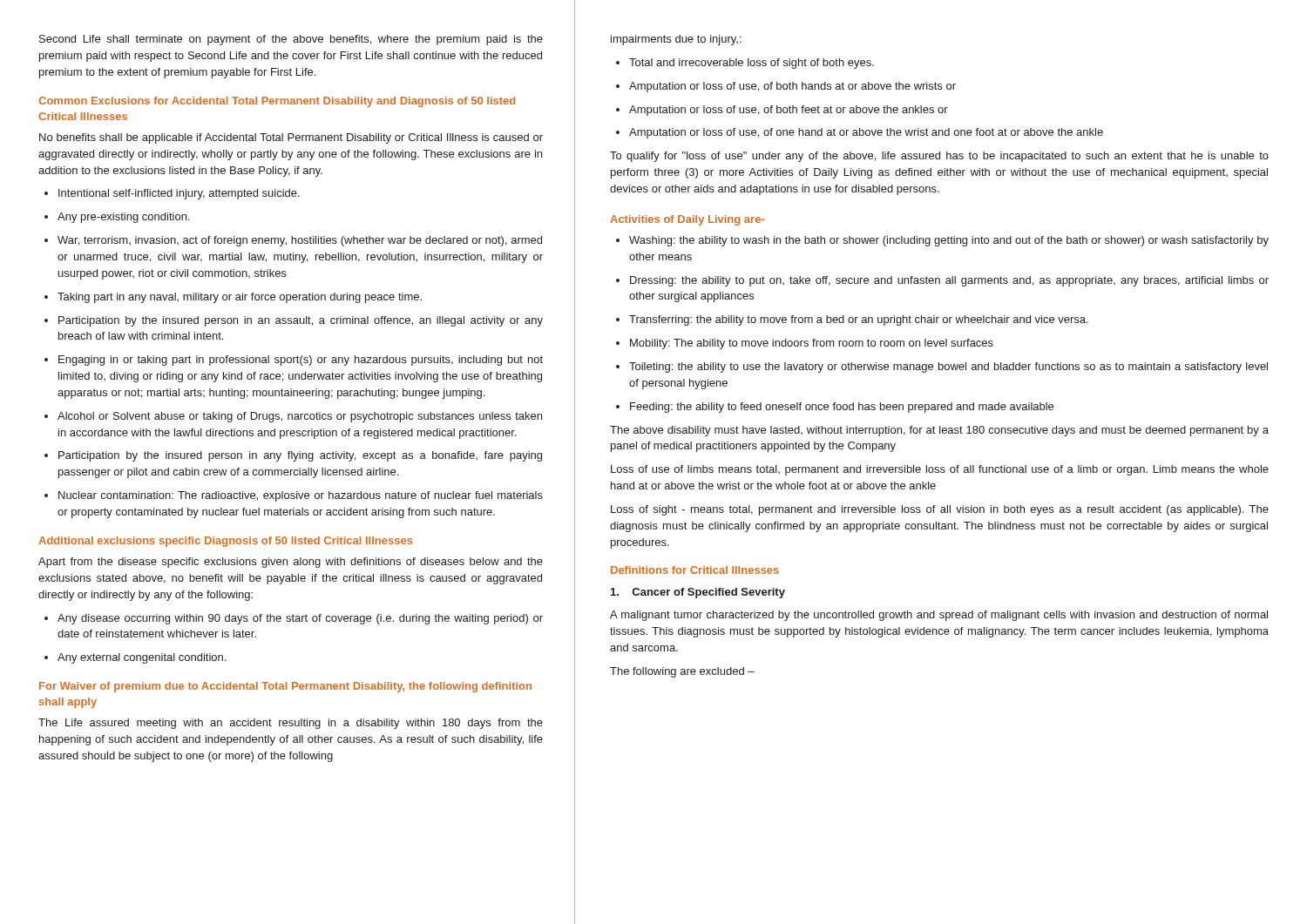Find the text block with the text "A malignant tumor characterized by the"
Screen dimensions: 924x1307
point(939,632)
